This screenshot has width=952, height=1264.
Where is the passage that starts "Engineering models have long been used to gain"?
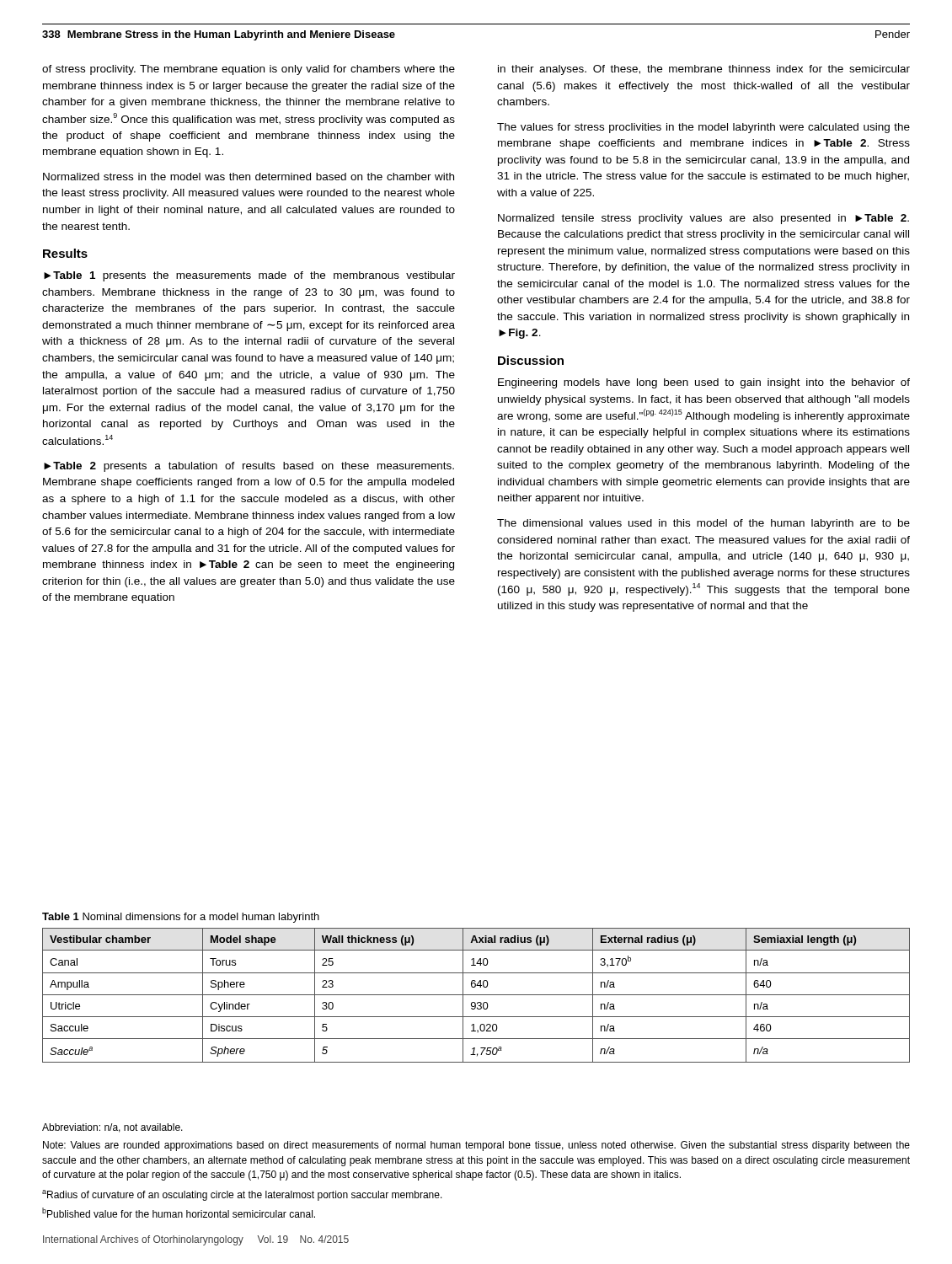tap(703, 494)
